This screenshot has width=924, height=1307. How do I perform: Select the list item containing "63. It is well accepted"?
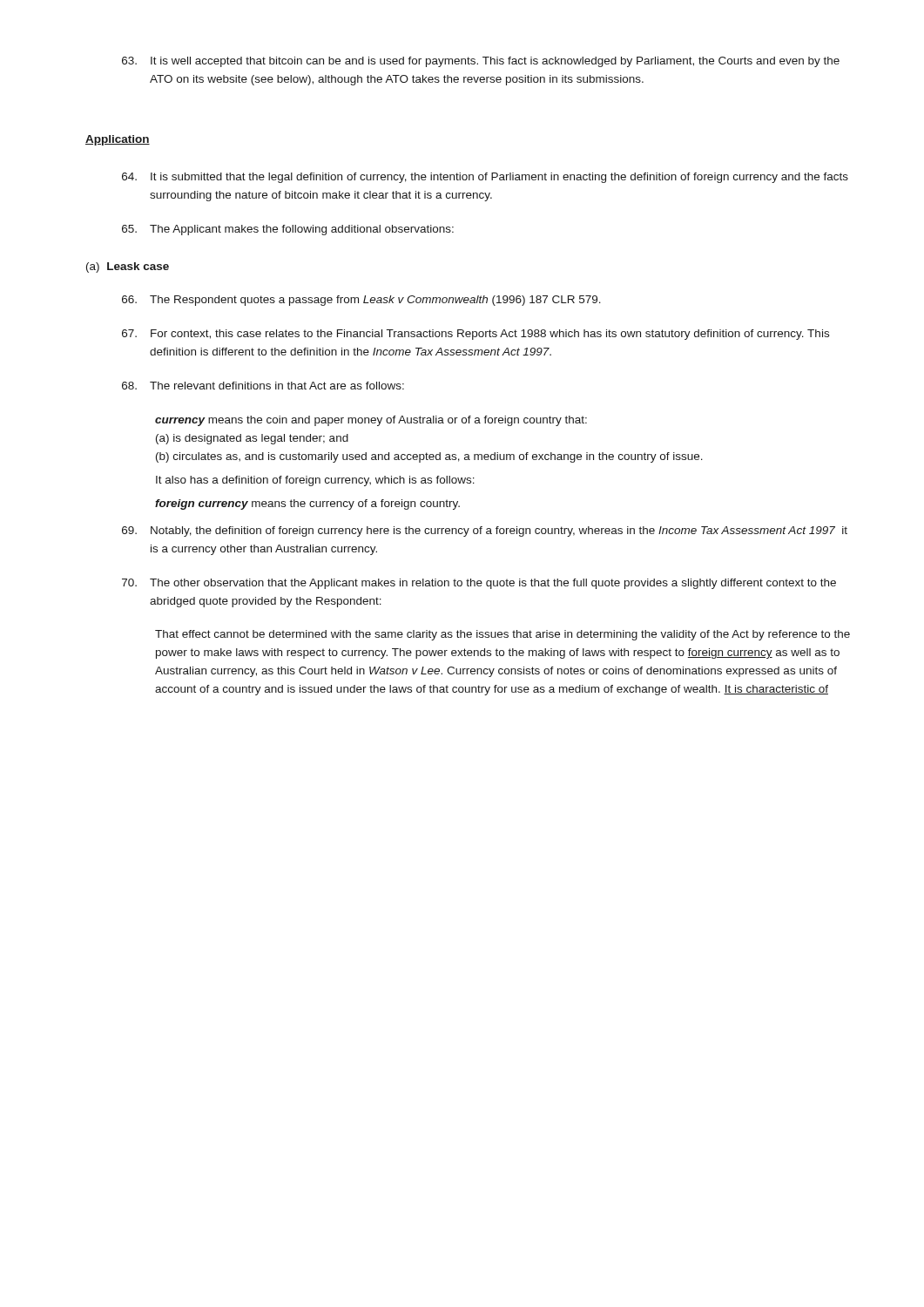pos(470,71)
